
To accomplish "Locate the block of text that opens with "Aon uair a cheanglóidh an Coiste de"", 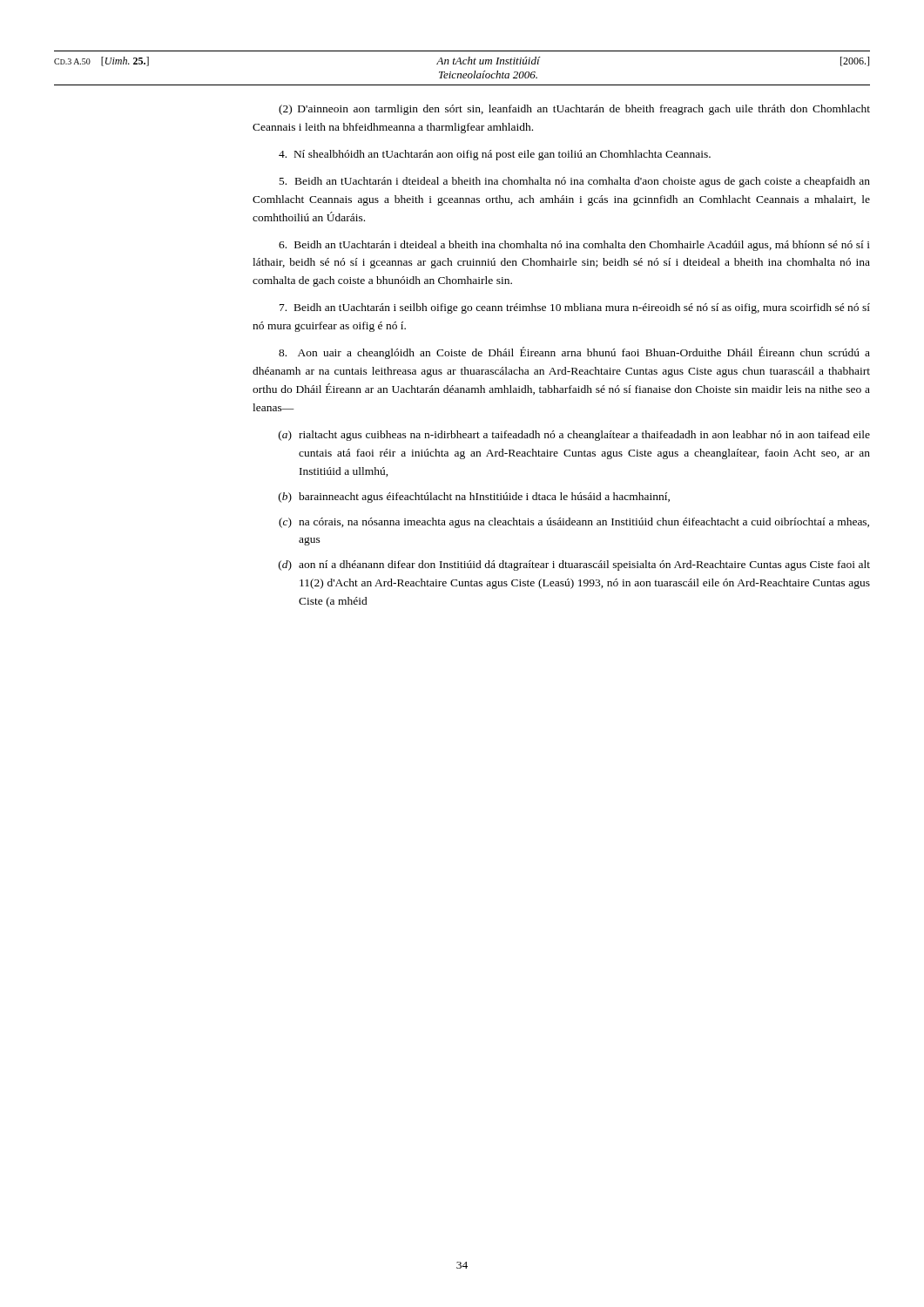I will pyautogui.click(x=561, y=380).
